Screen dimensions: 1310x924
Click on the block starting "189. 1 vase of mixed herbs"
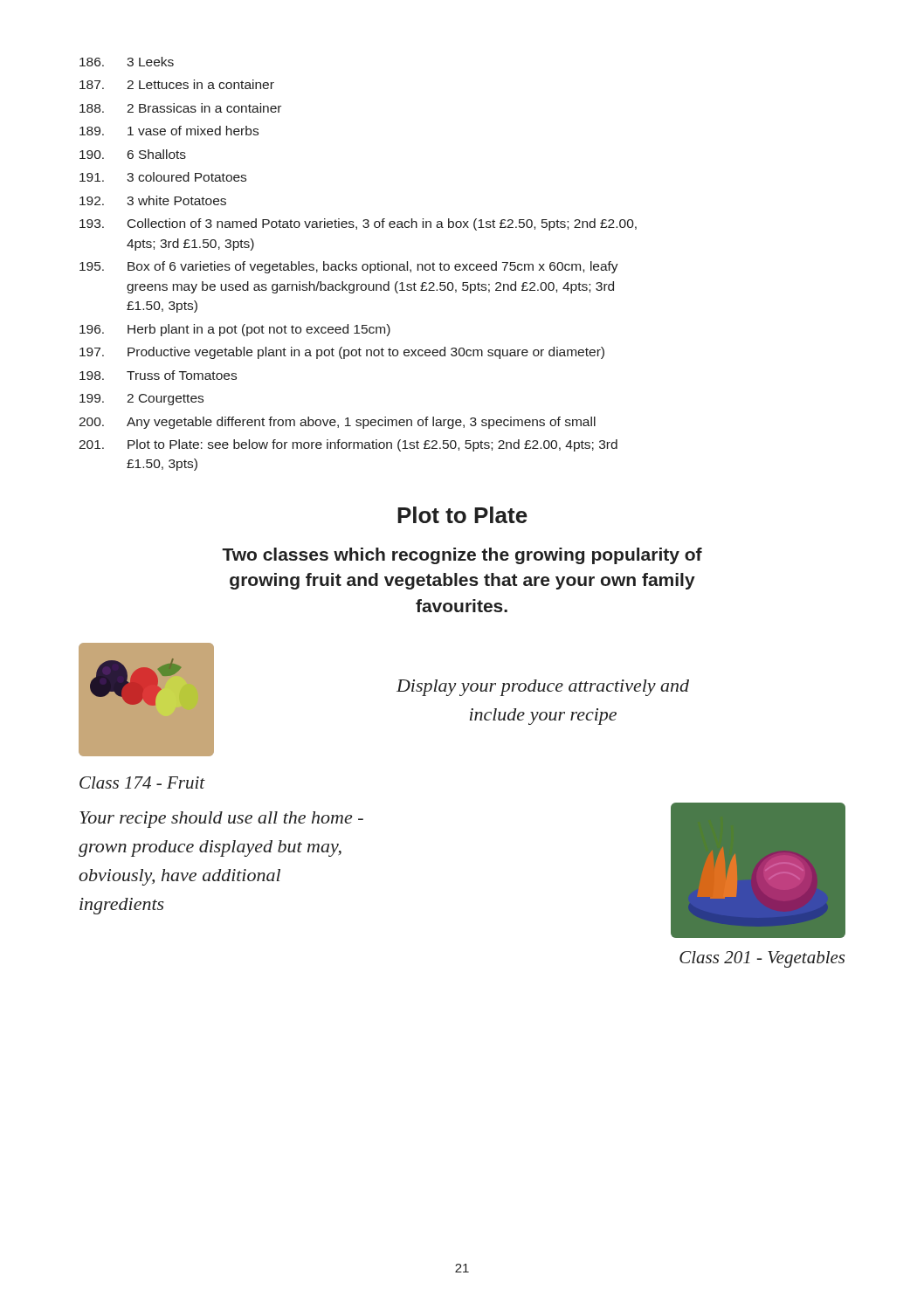(169, 132)
